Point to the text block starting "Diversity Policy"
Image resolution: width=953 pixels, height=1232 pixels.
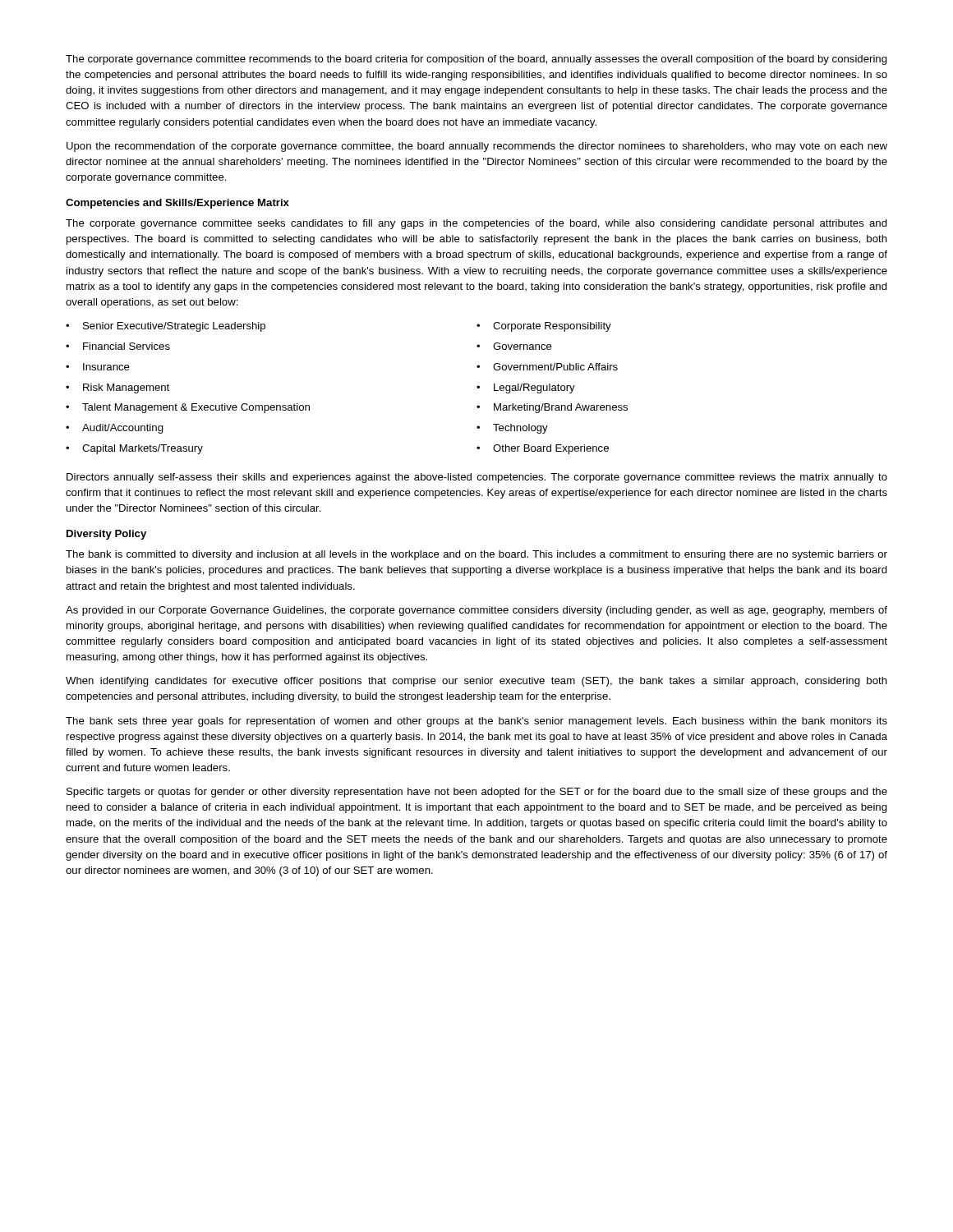tap(106, 534)
